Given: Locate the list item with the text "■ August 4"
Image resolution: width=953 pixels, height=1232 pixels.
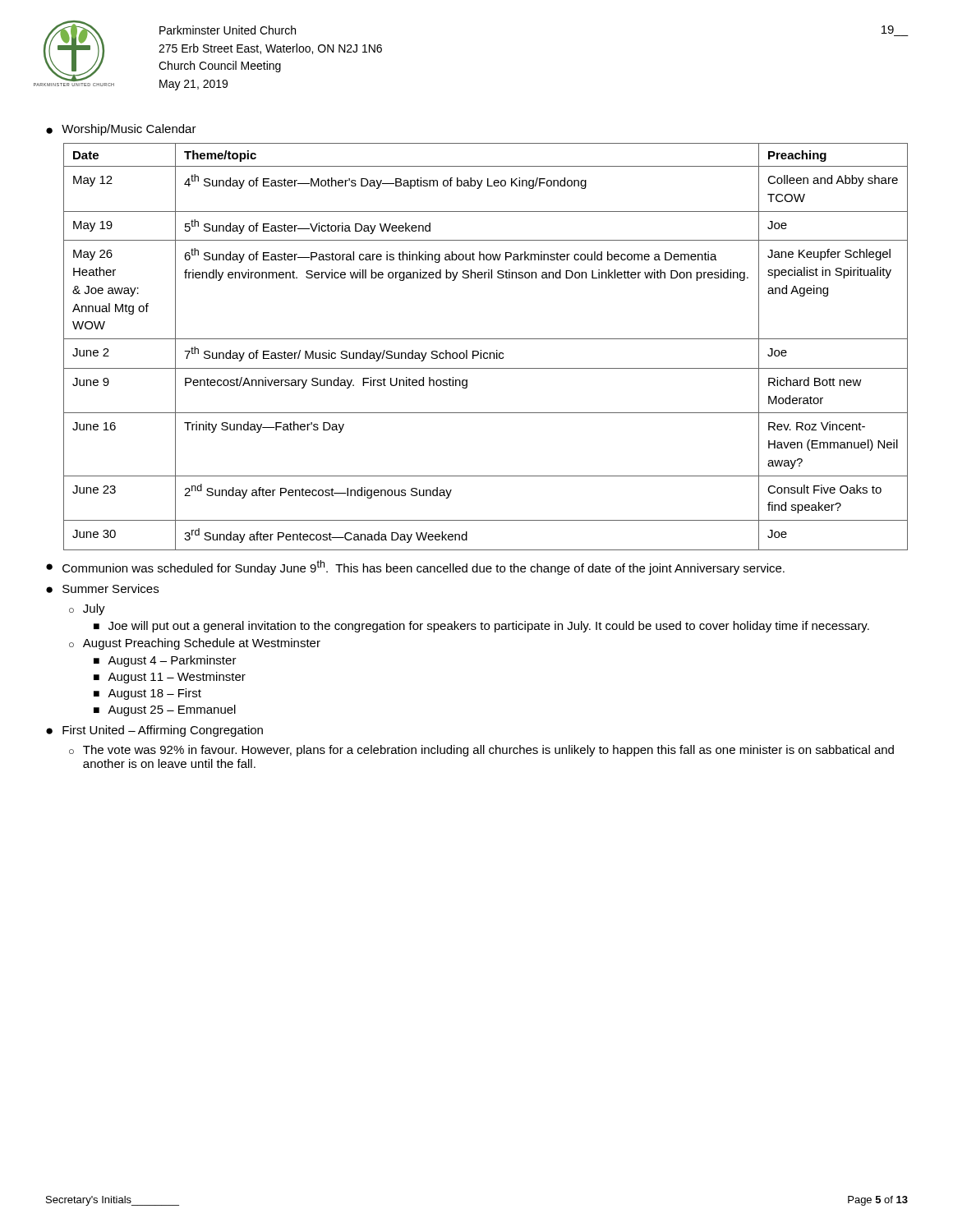Looking at the screenshot, I should [164, 660].
